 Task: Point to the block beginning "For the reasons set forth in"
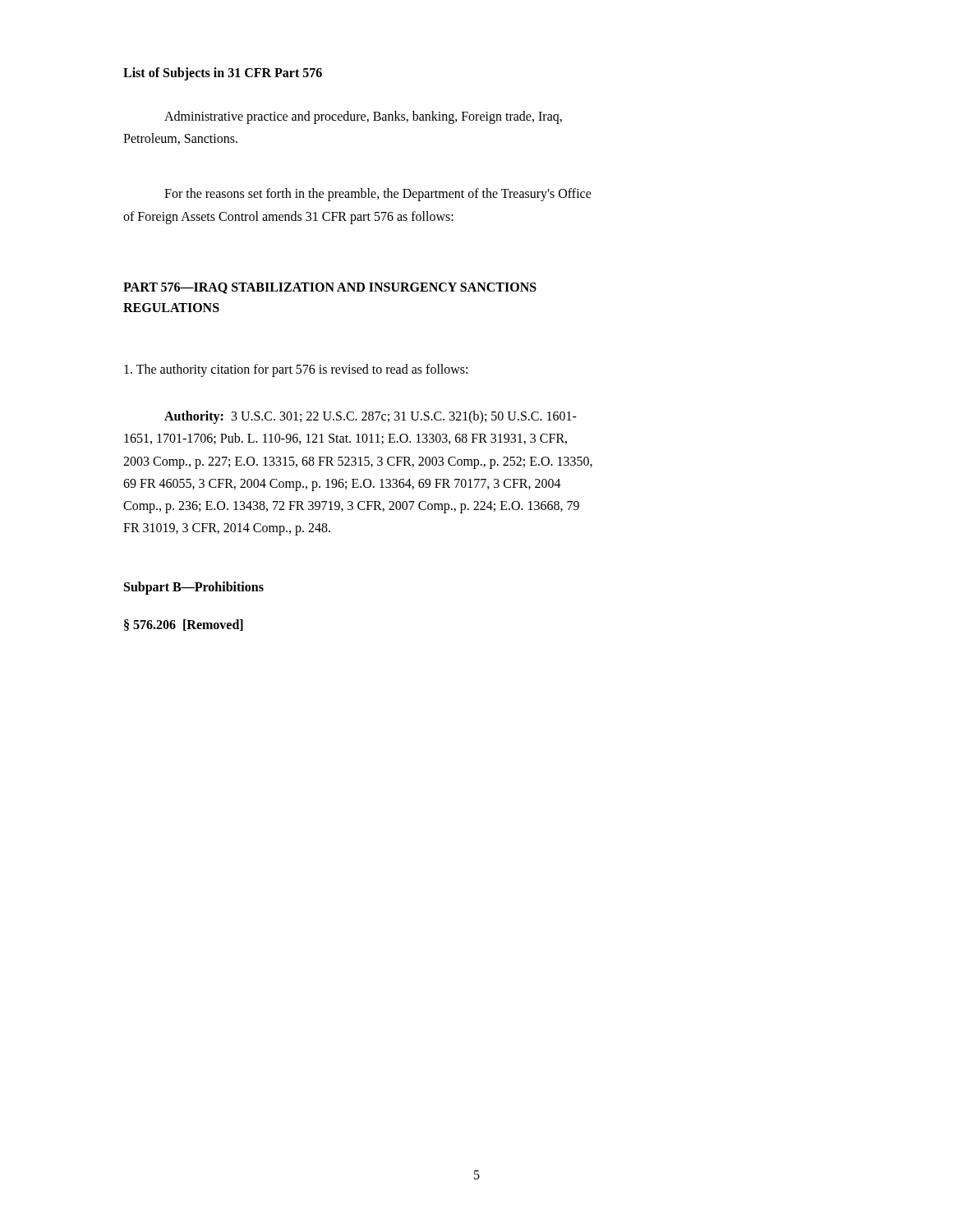pyautogui.click(x=357, y=205)
